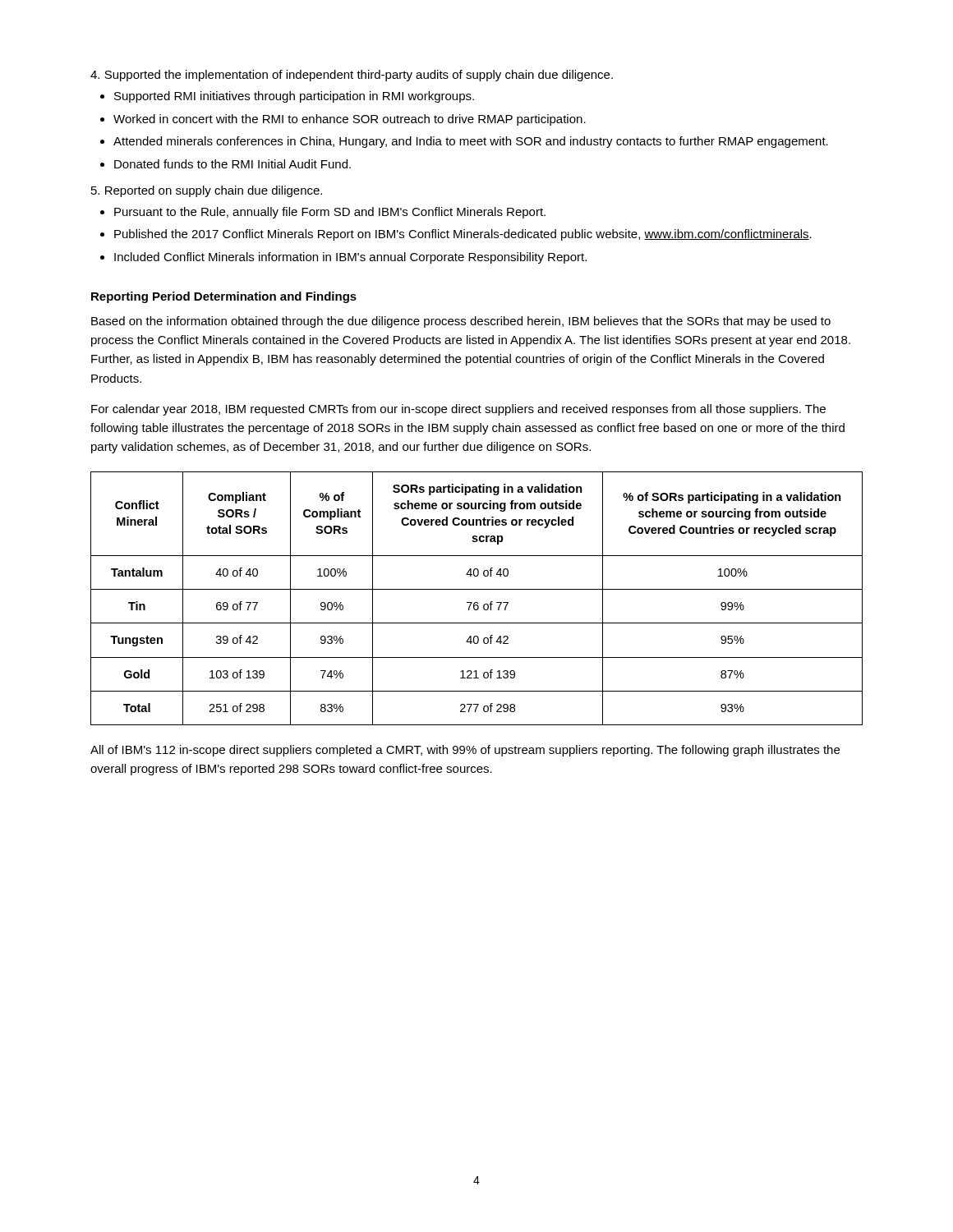Locate the section header that opens with "Reporting Period Determination and"
Screen dimensions: 1232x953
[224, 296]
